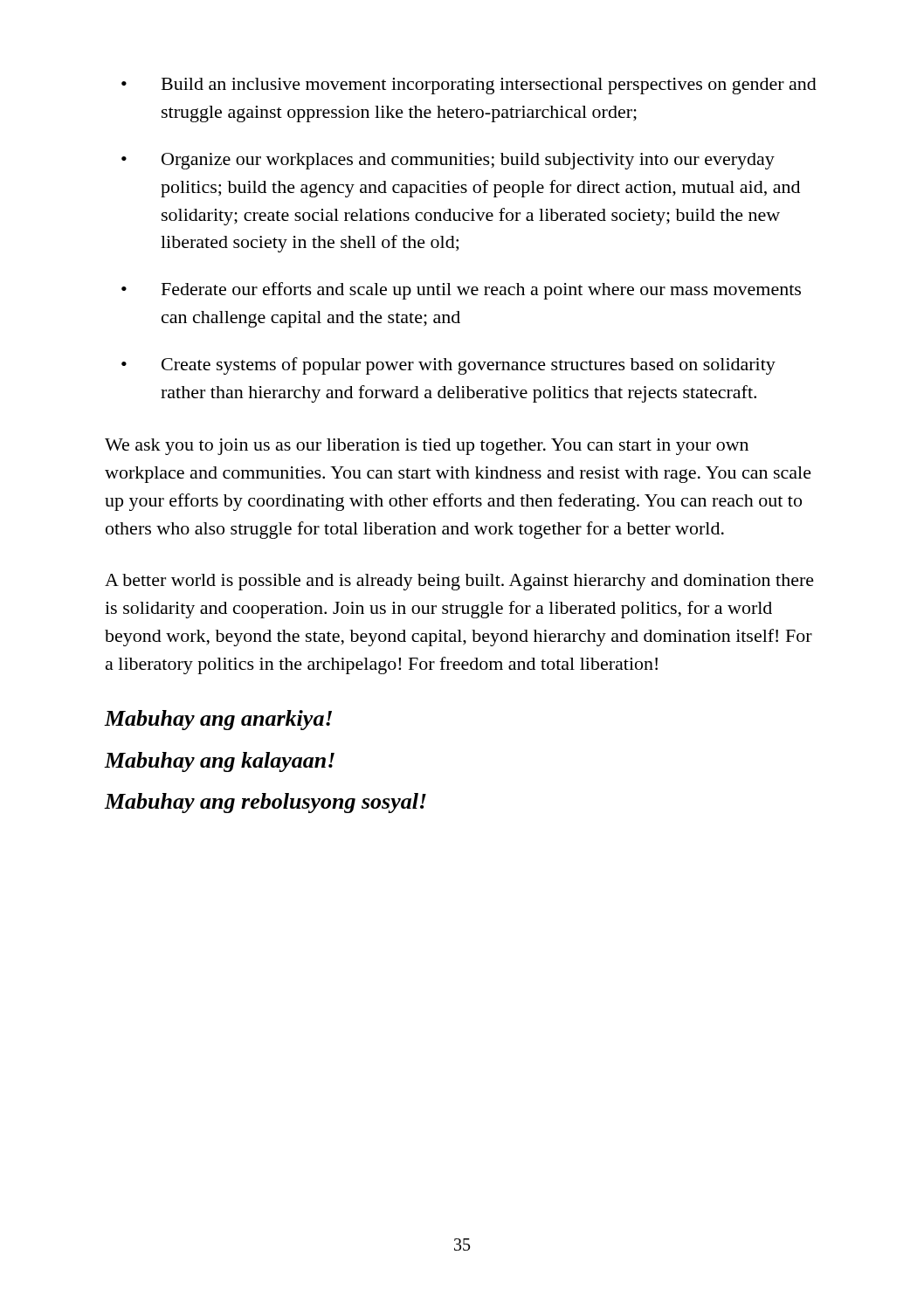The image size is (924, 1310).
Task: Find the text starting "Mabuhay ang anarkiya!"
Action: click(219, 718)
